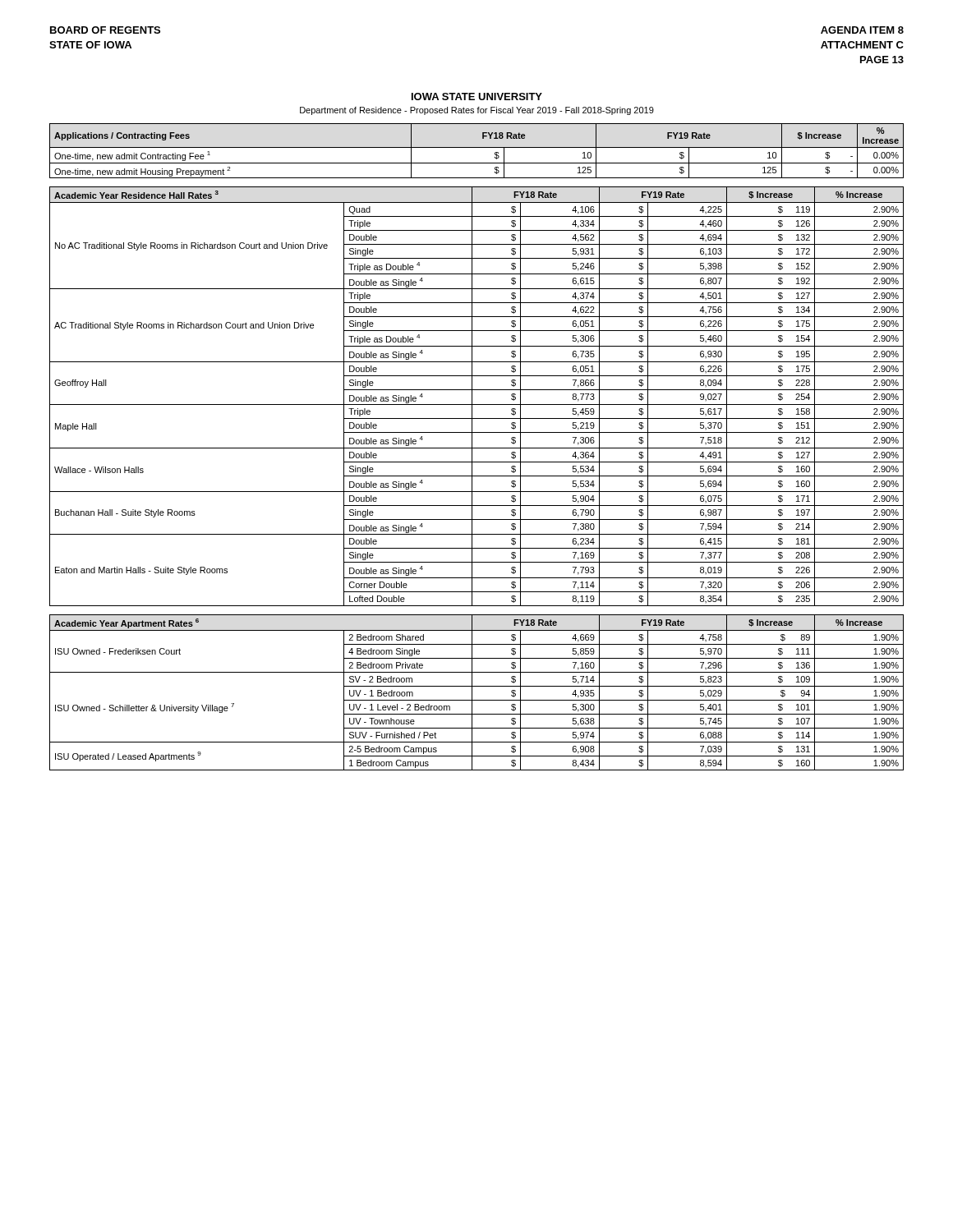Click on the table containing "Applications / Contracting Fees"
The width and height of the screenshot is (953, 1232).
tap(476, 151)
